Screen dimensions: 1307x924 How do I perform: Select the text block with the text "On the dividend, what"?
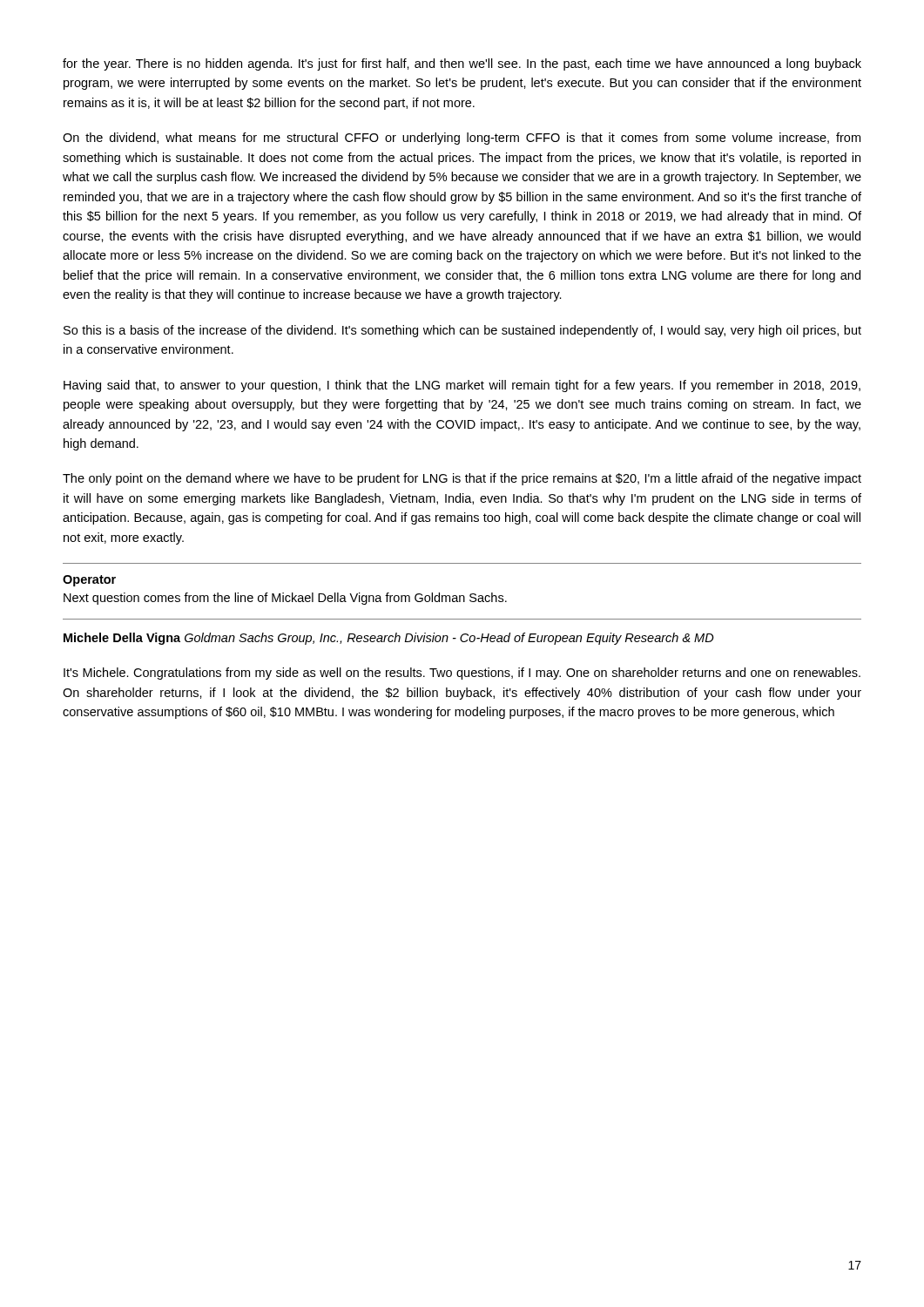[462, 216]
